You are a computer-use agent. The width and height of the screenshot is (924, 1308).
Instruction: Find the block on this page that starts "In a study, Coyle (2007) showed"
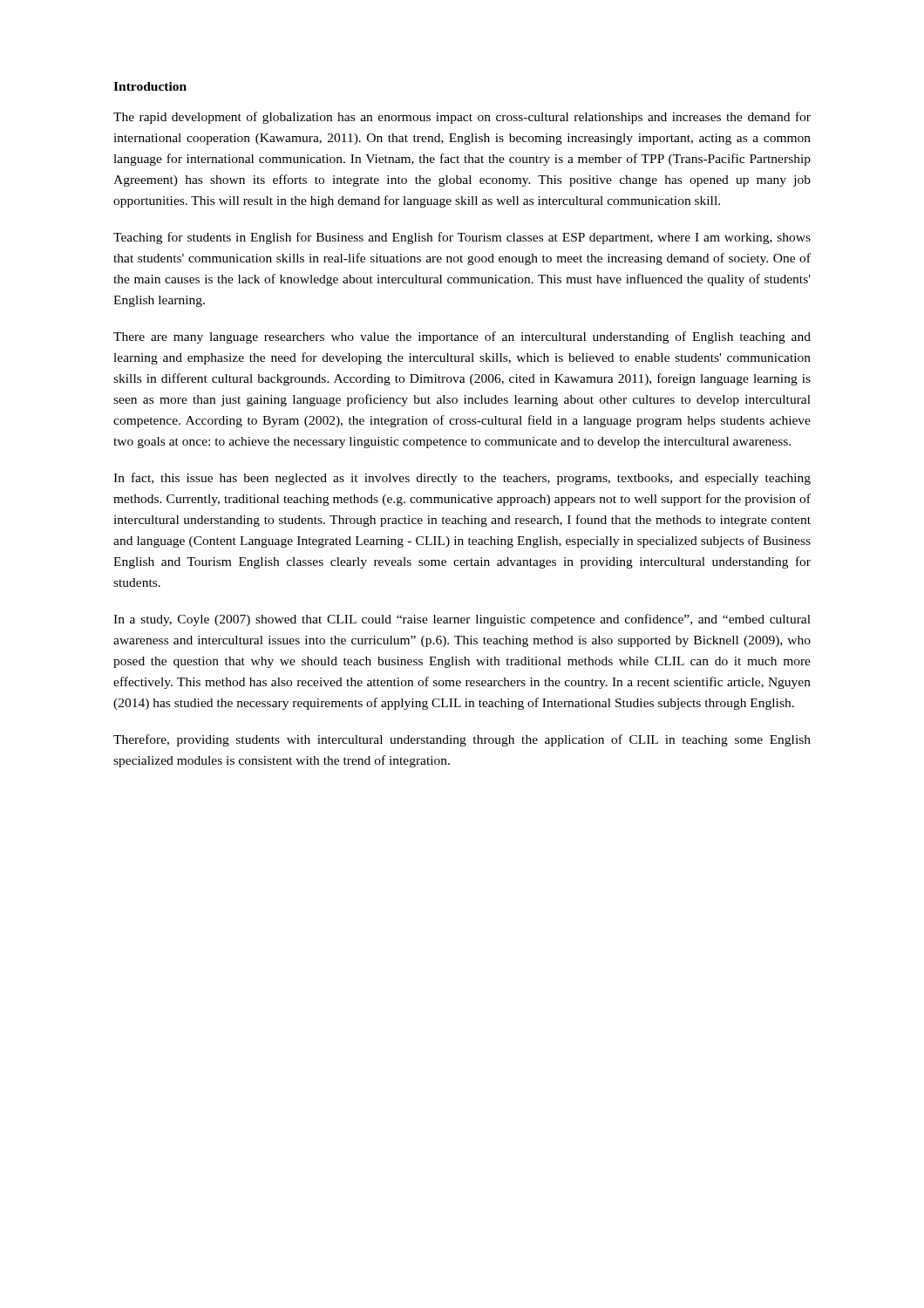pos(462,661)
